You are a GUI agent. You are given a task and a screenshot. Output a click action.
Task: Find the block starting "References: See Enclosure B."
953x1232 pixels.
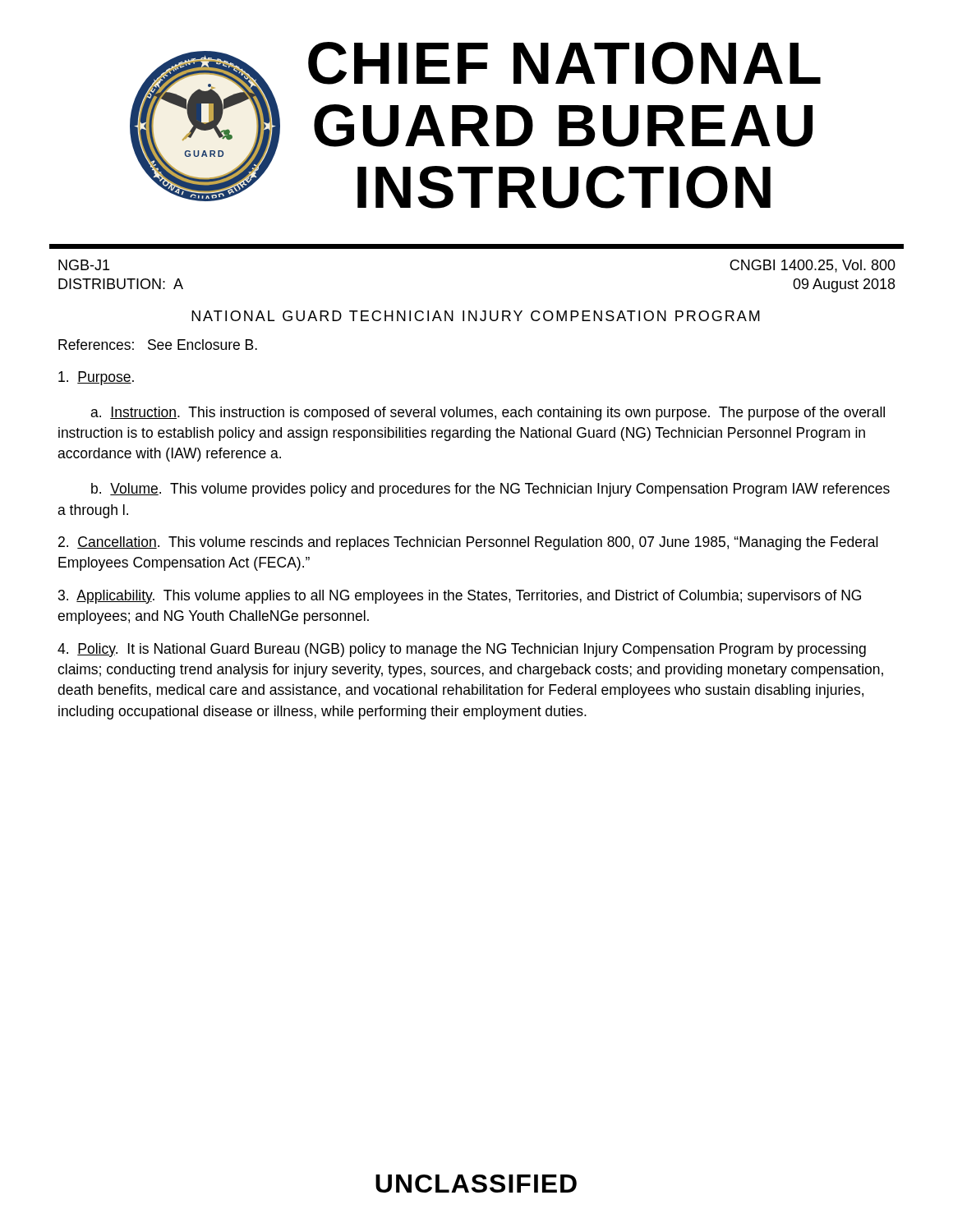click(158, 345)
